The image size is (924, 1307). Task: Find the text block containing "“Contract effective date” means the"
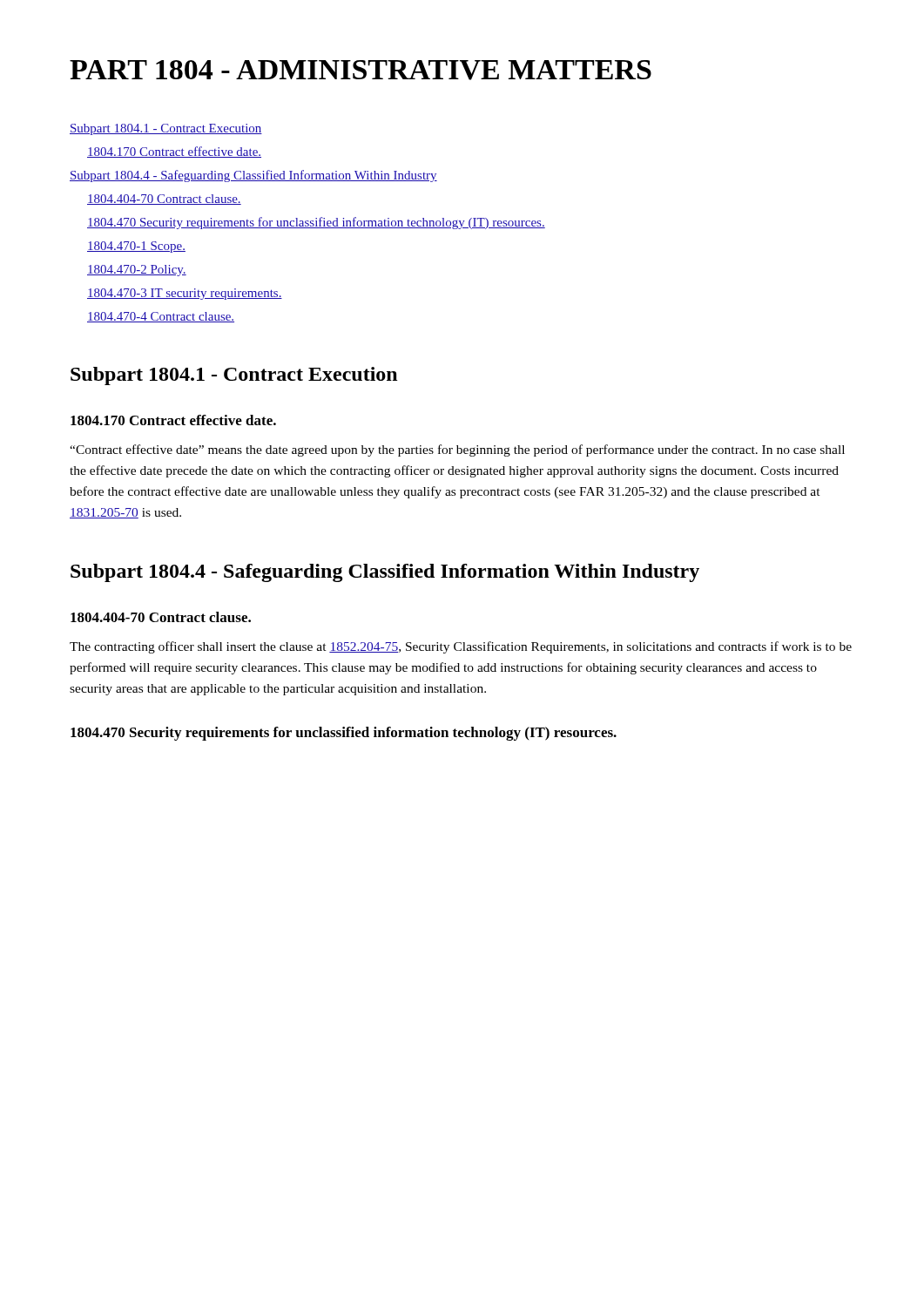(462, 481)
